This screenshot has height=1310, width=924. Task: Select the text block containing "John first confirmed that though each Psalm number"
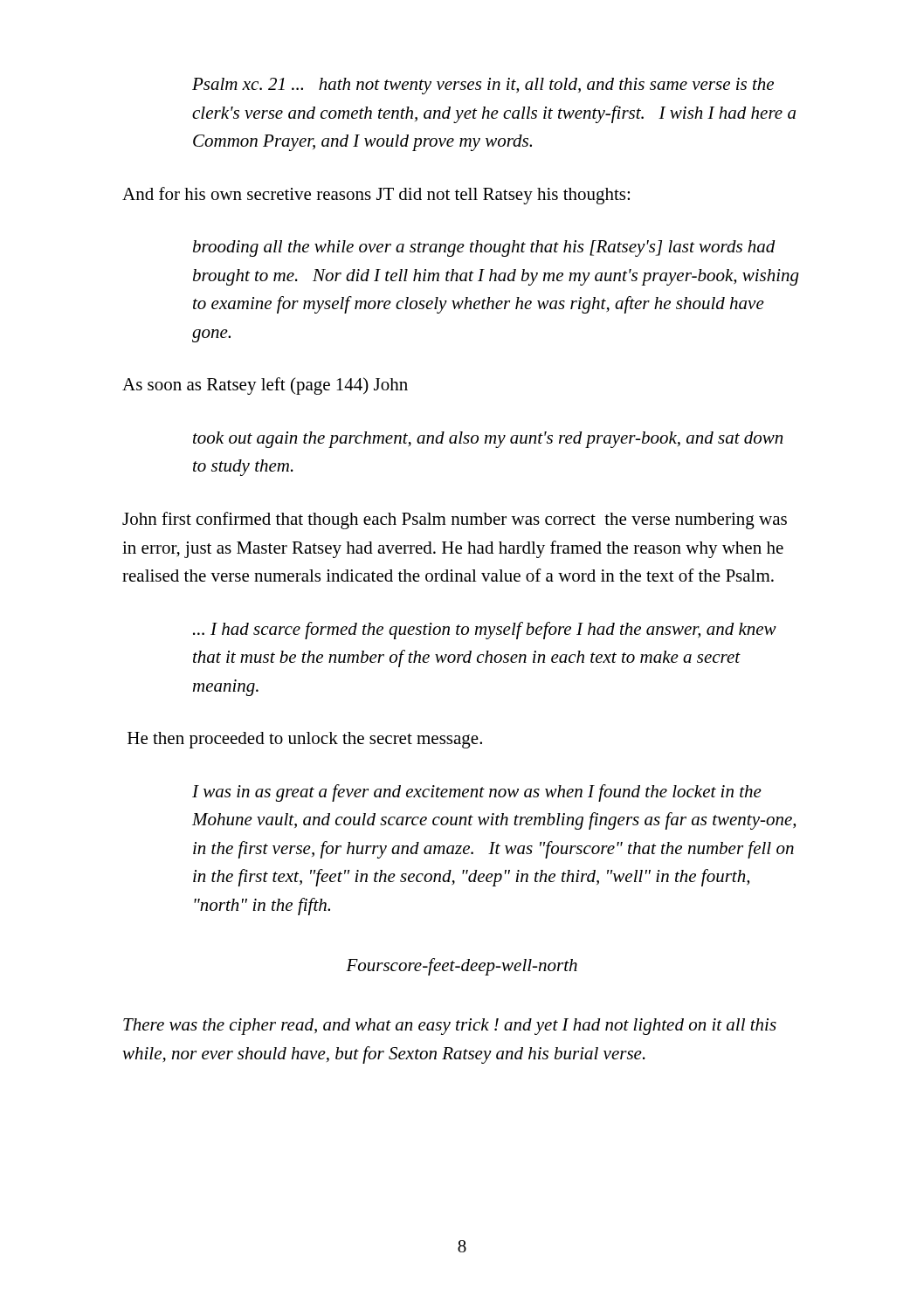[462, 547]
